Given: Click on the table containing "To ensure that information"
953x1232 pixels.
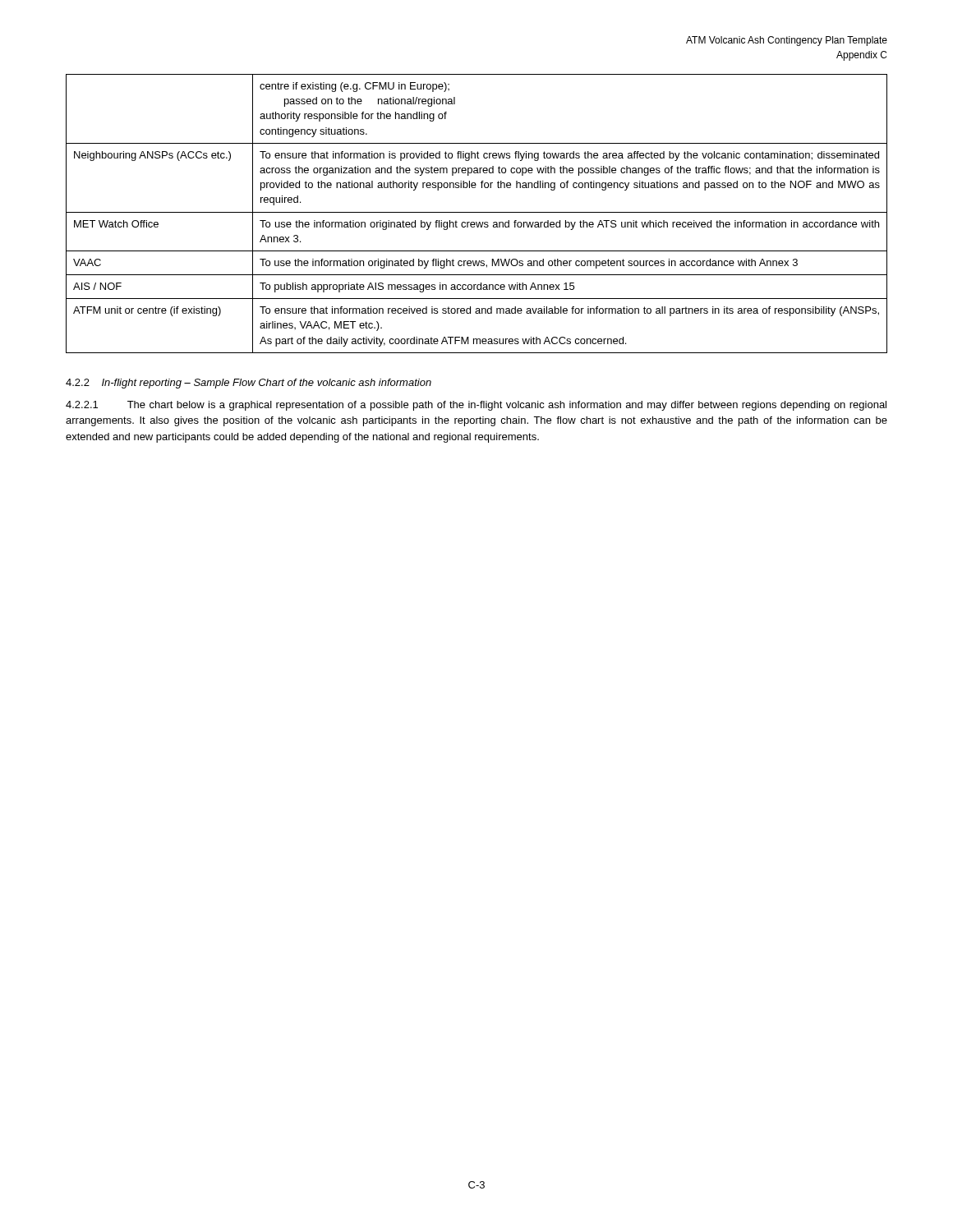Looking at the screenshot, I should (x=476, y=213).
